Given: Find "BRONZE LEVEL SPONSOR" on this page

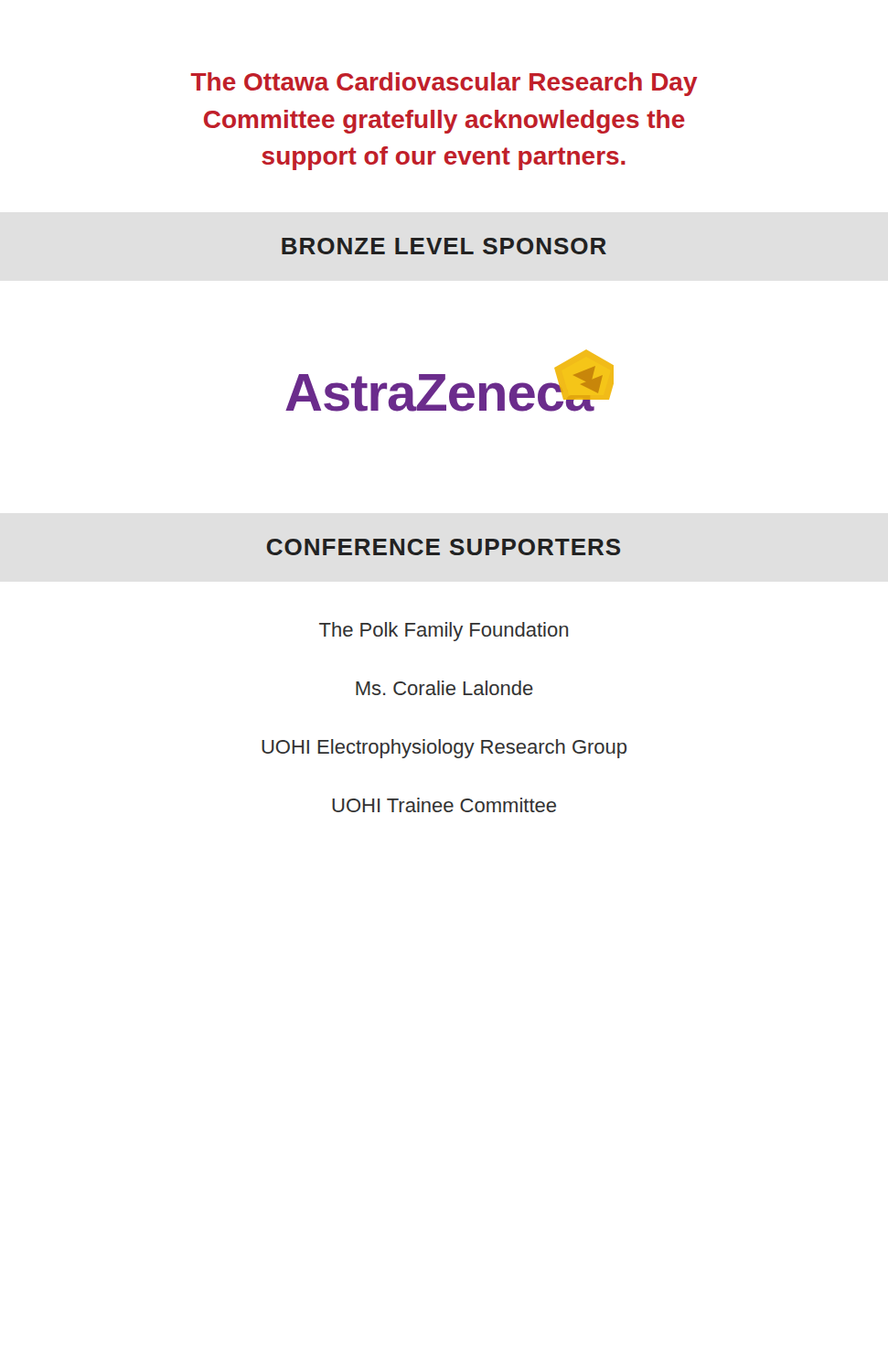Looking at the screenshot, I should [444, 246].
